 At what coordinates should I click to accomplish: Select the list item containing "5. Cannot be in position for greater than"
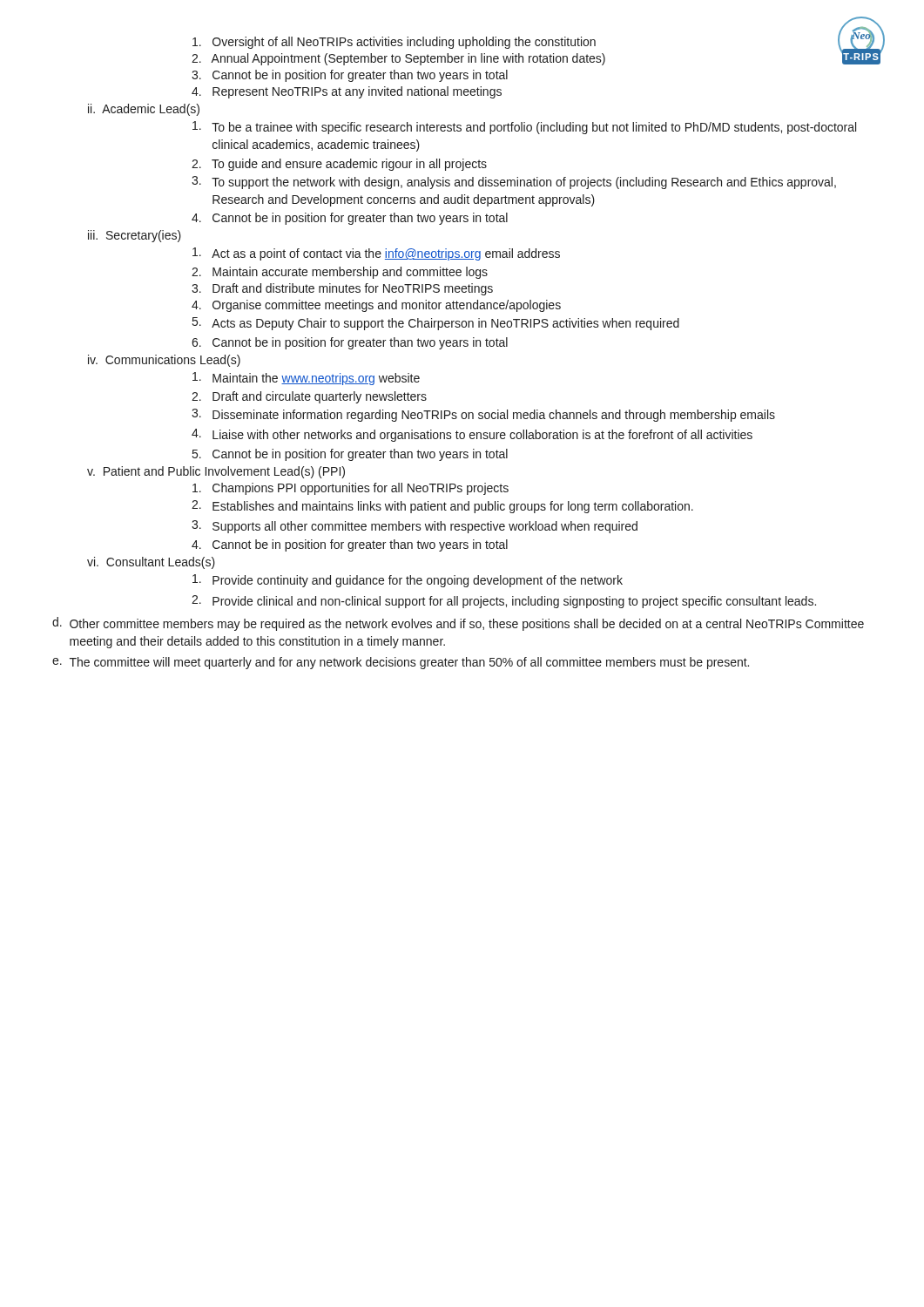coord(350,454)
